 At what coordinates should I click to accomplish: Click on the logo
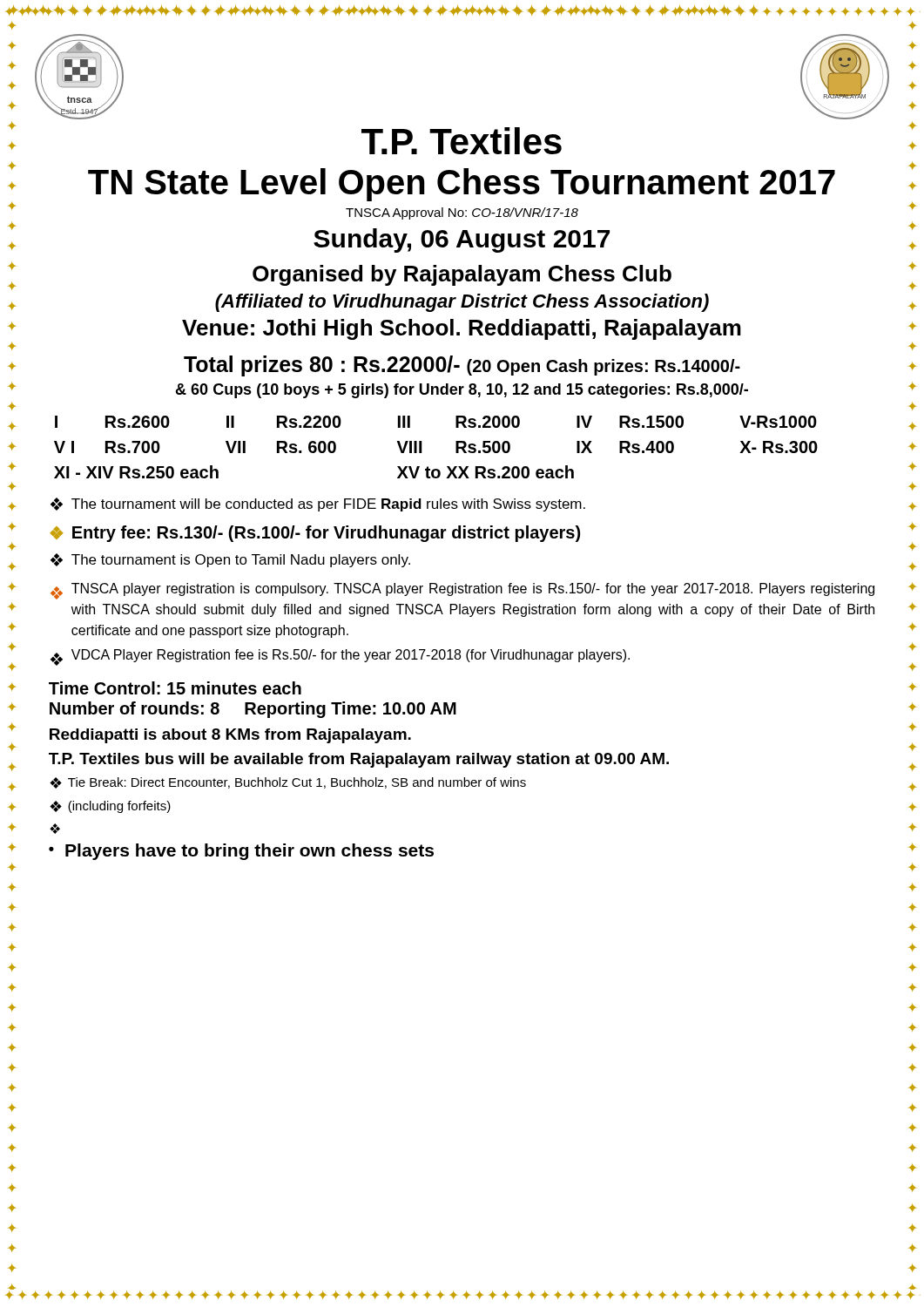pyautogui.click(x=462, y=77)
